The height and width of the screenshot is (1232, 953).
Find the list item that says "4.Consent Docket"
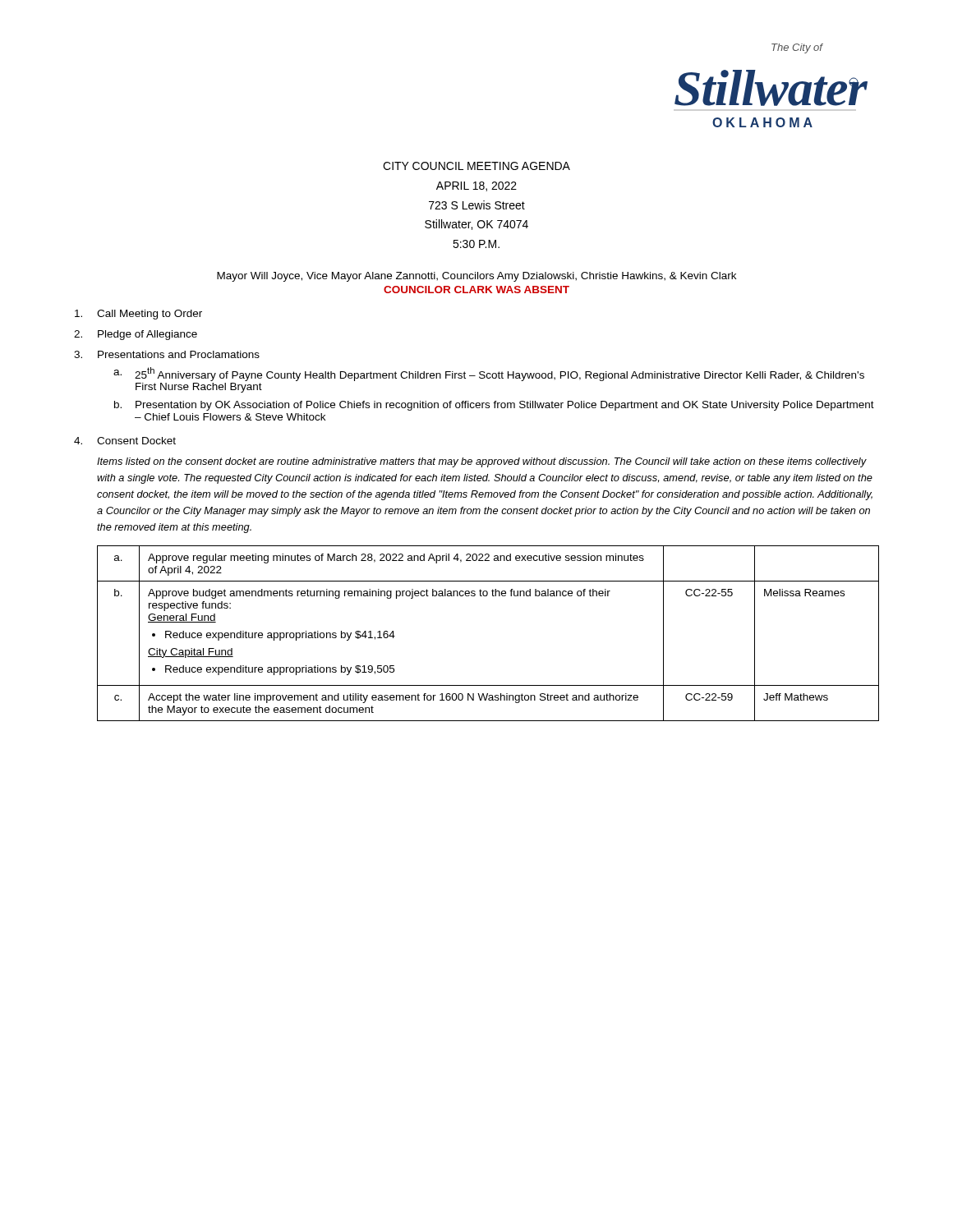[x=125, y=441]
